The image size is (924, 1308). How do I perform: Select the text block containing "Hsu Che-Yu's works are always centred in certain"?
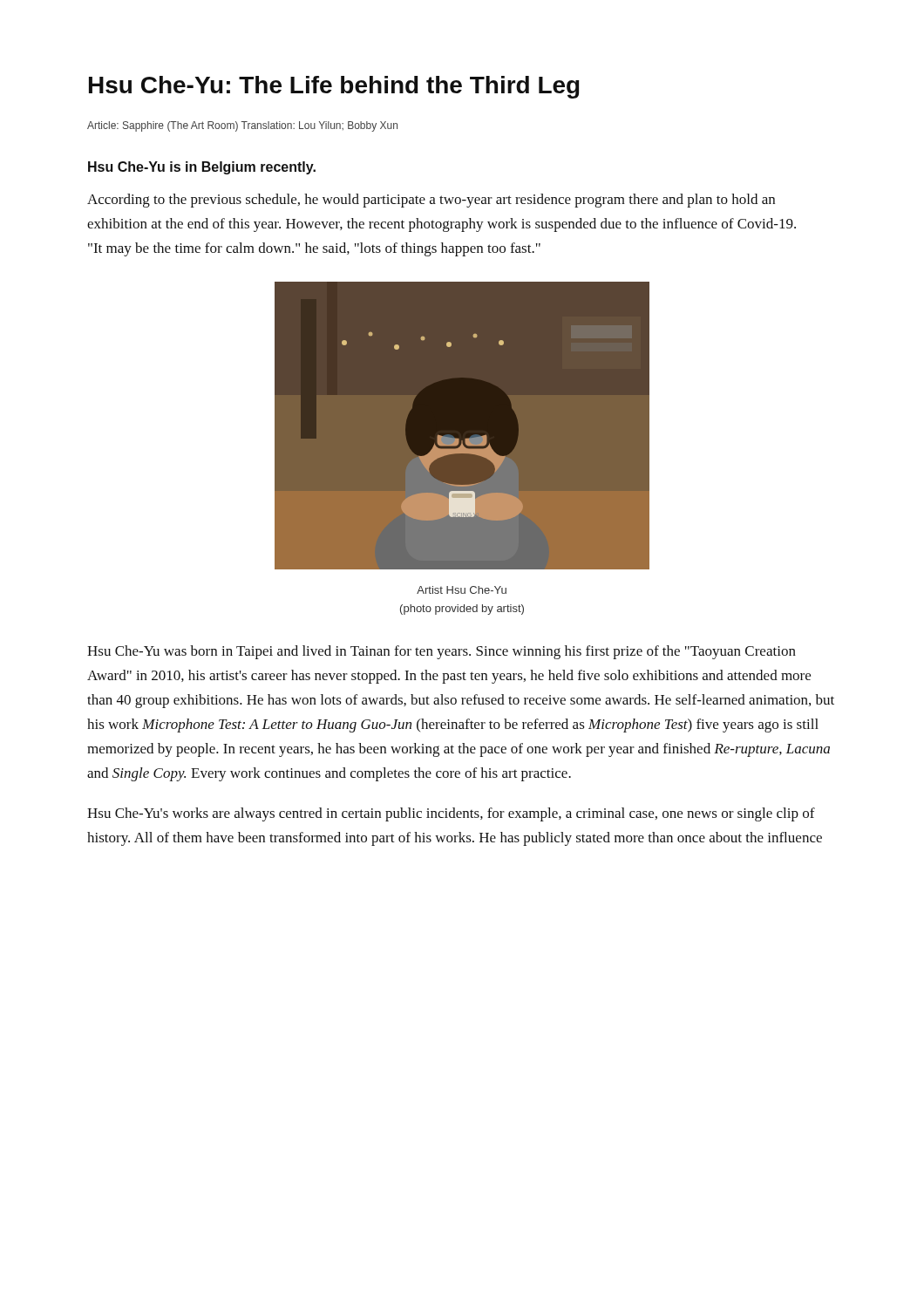pyautogui.click(x=462, y=826)
